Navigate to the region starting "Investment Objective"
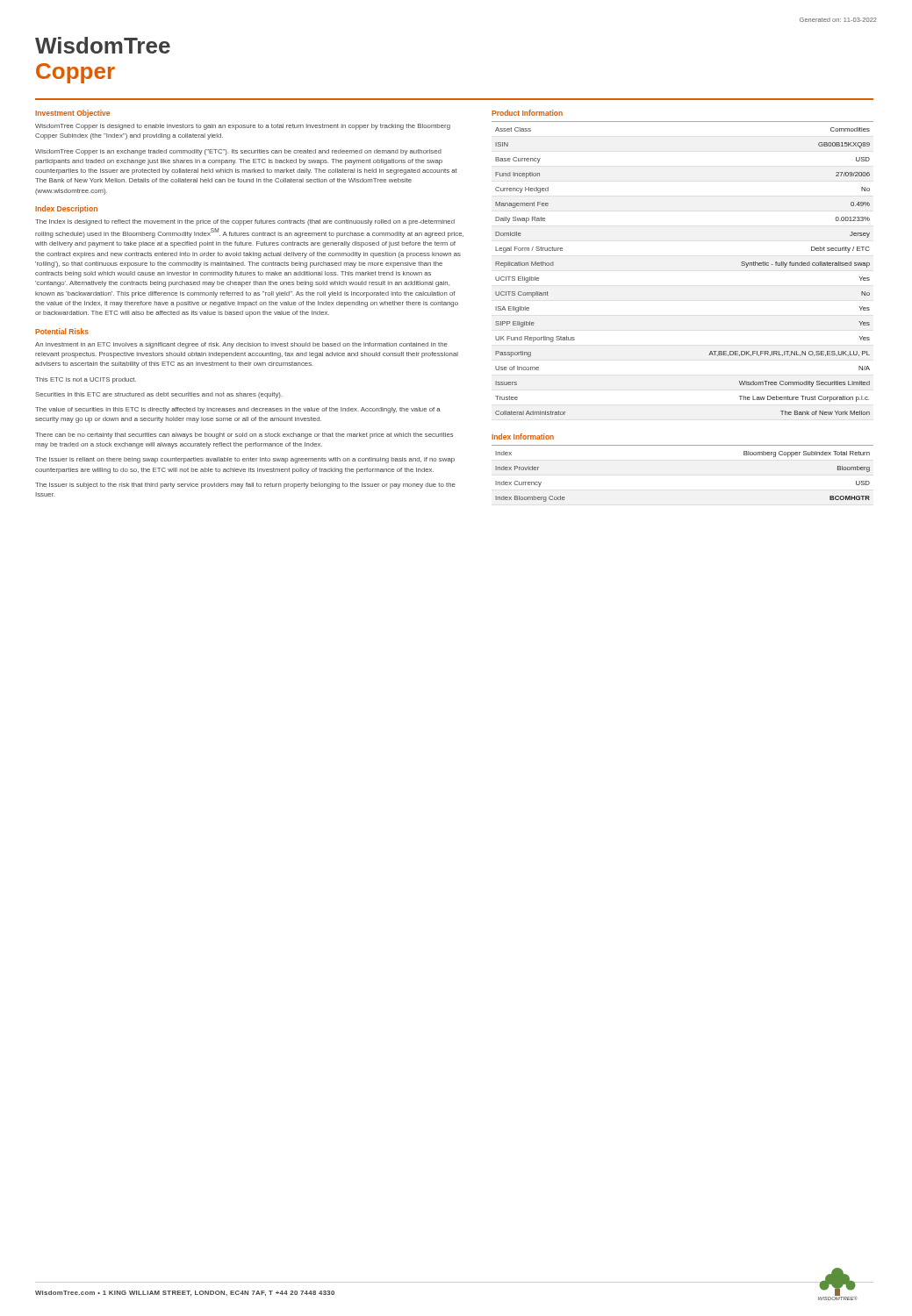The image size is (912, 1316). (x=73, y=113)
